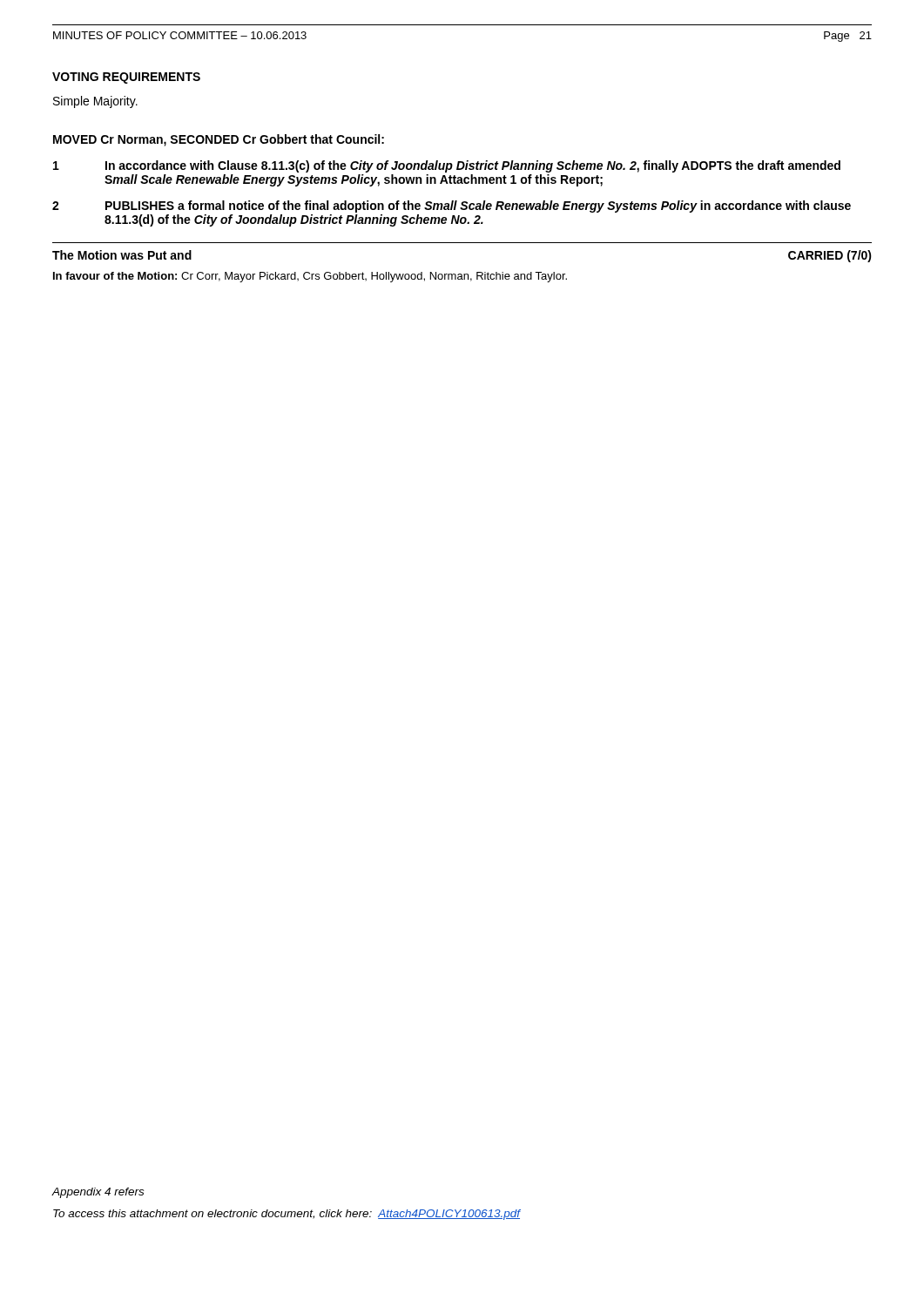This screenshot has width=924, height=1307.
Task: Find the block on this page that starts "MOVED Cr Norman,"
Action: (x=219, y=139)
